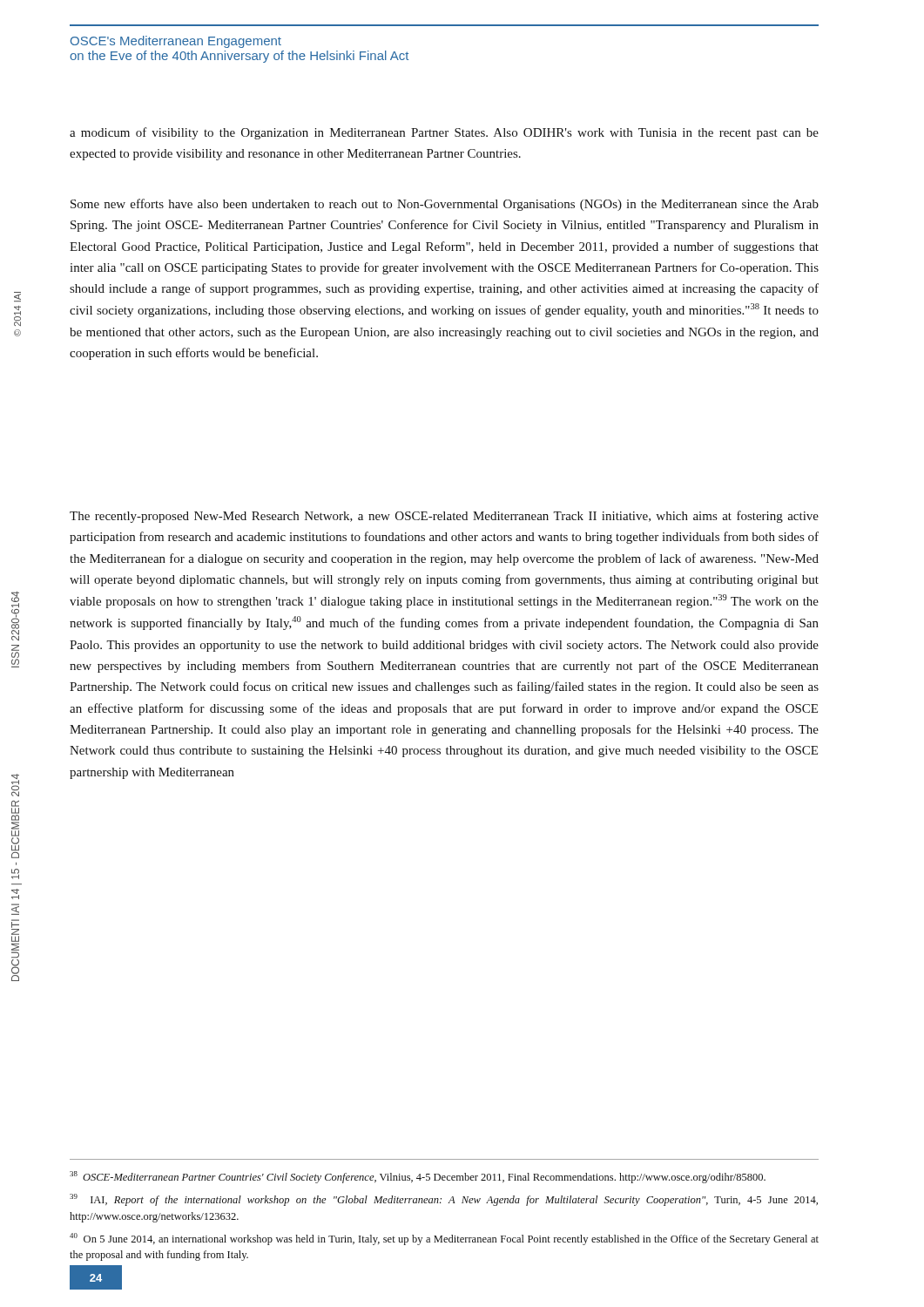Image resolution: width=924 pixels, height=1307 pixels.
Task: Select the text starting "Some new efforts have also"
Action: (444, 278)
